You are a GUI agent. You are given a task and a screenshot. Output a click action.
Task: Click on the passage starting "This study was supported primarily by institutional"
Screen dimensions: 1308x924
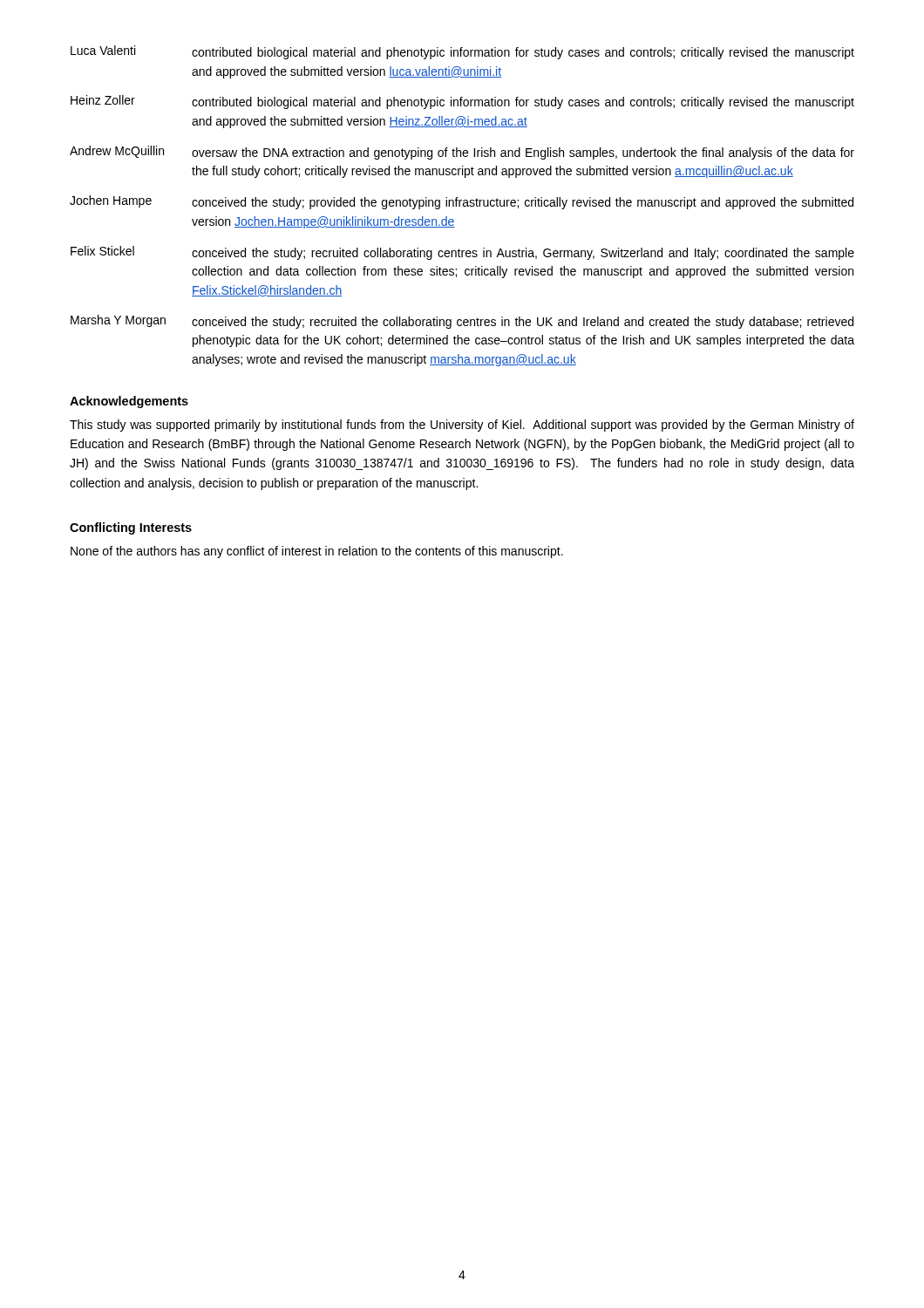pyautogui.click(x=462, y=454)
